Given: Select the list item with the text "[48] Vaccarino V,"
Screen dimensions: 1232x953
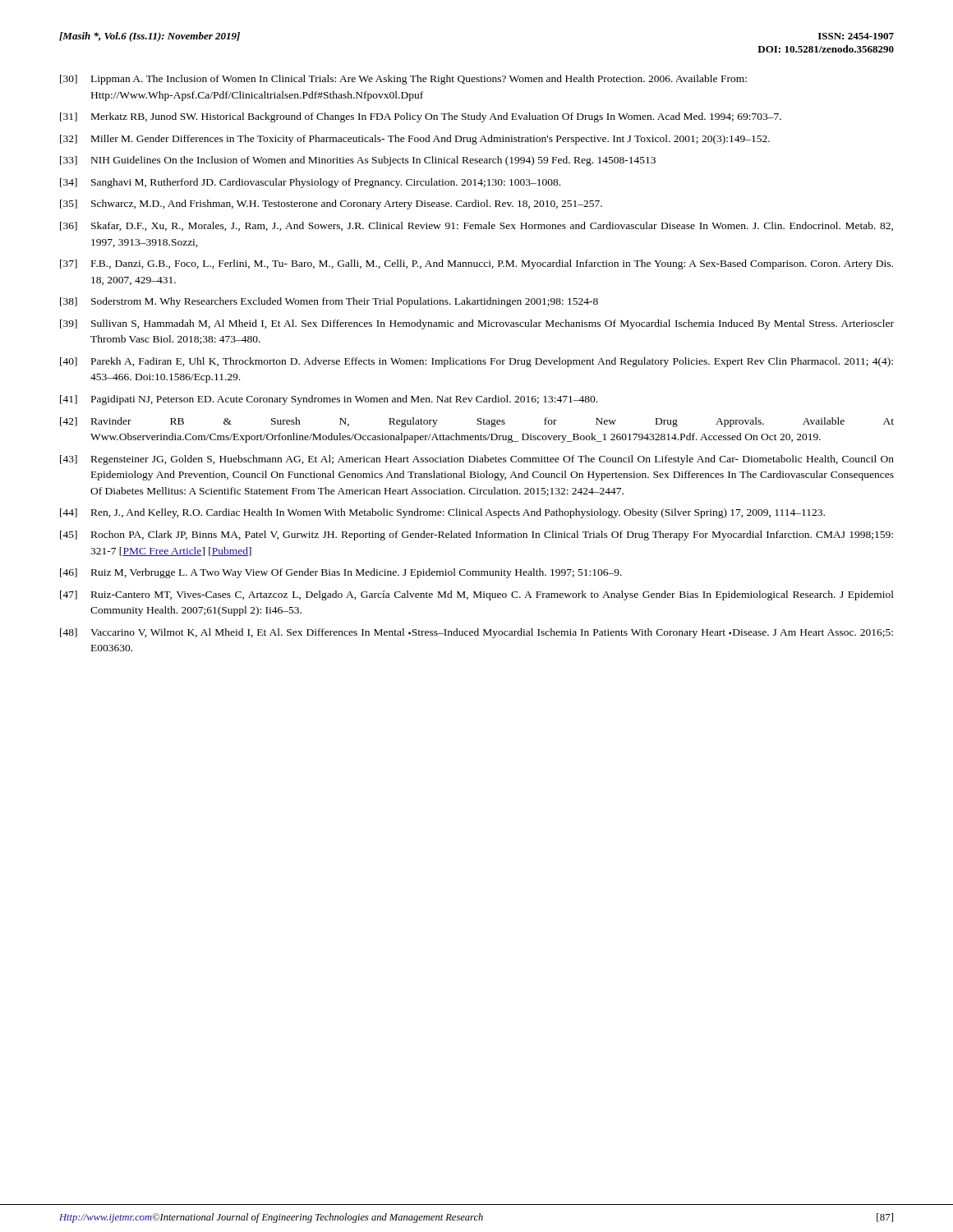Looking at the screenshot, I should [x=476, y=640].
